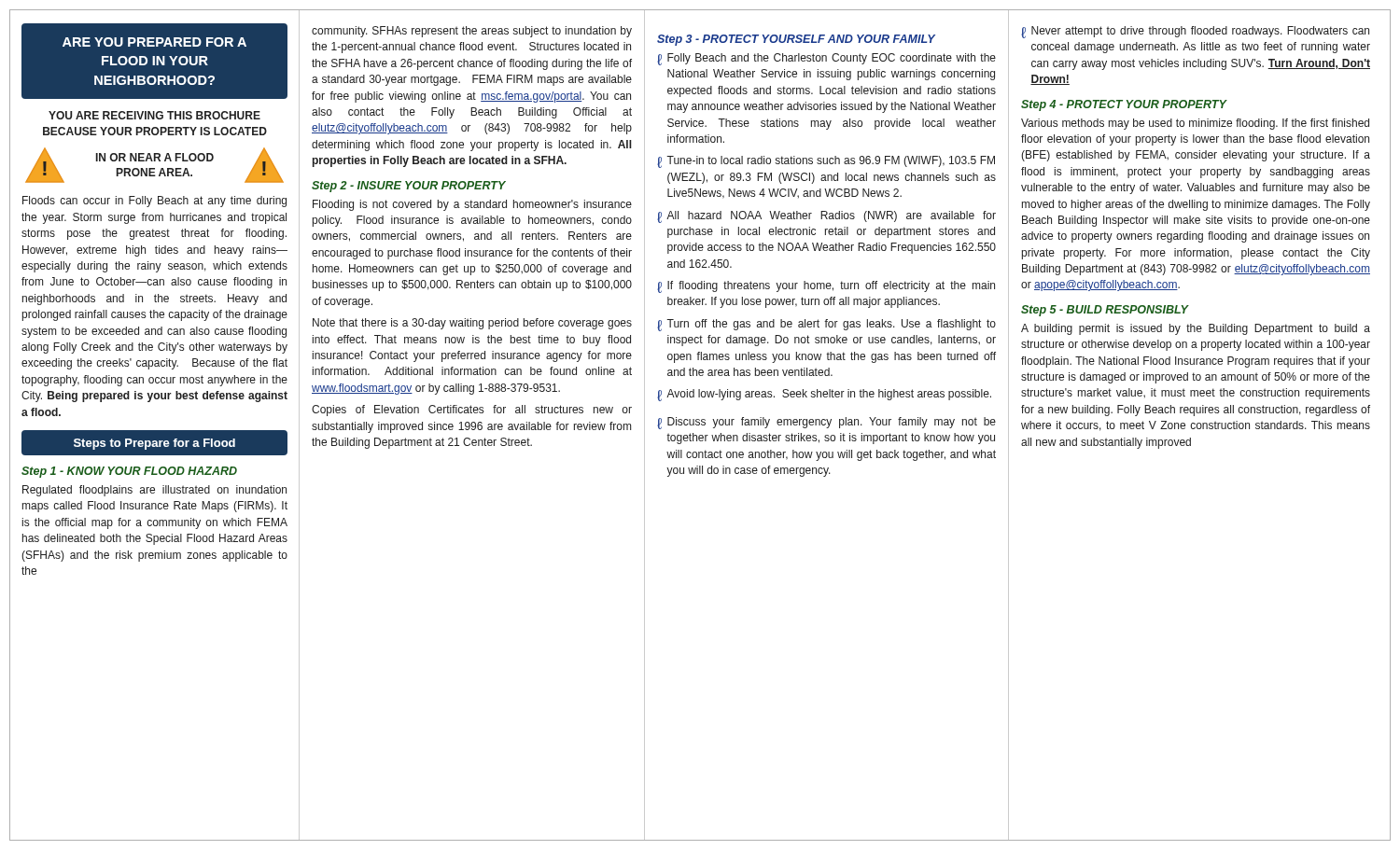Image resolution: width=1400 pixels, height=850 pixels.
Task: Find the section header on this page that starts "Step 3 - PROTECT YOURSELF AND"
Action: (826, 39)
